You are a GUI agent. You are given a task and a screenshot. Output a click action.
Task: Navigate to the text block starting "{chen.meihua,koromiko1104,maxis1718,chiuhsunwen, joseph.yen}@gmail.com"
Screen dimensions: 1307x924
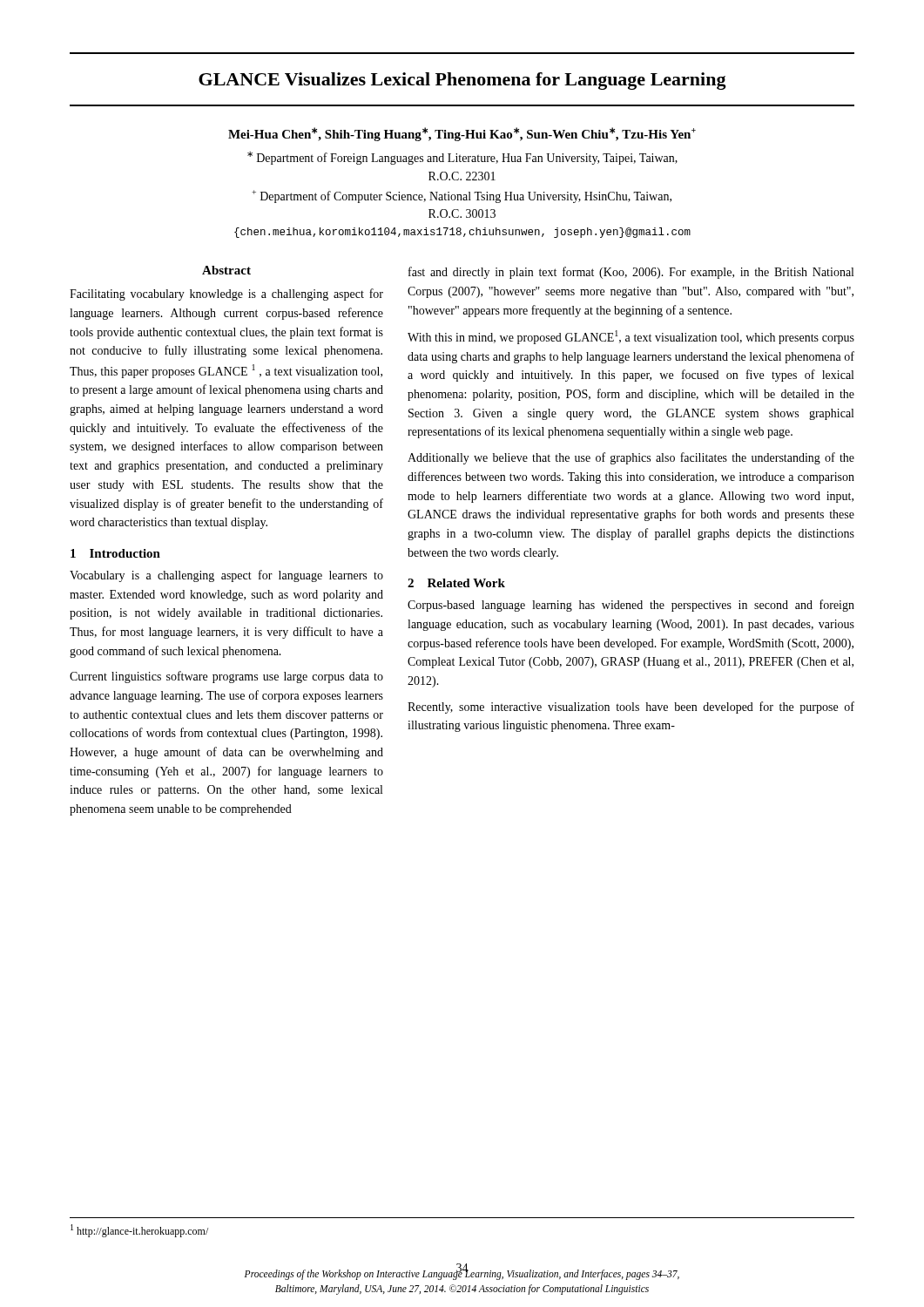click(462, 233)
